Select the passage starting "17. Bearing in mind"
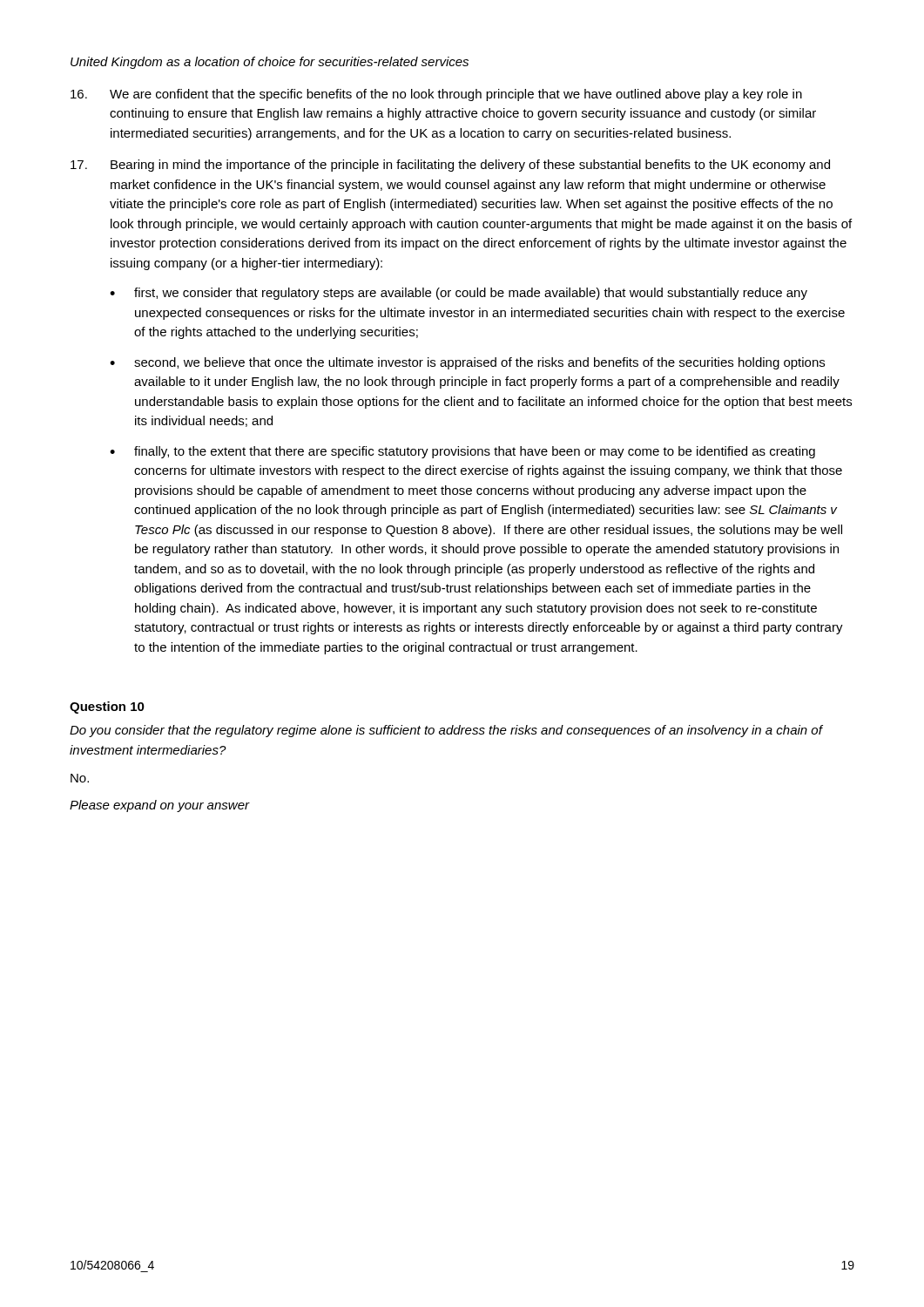The image size is (924, 1307). pos(462,411)
